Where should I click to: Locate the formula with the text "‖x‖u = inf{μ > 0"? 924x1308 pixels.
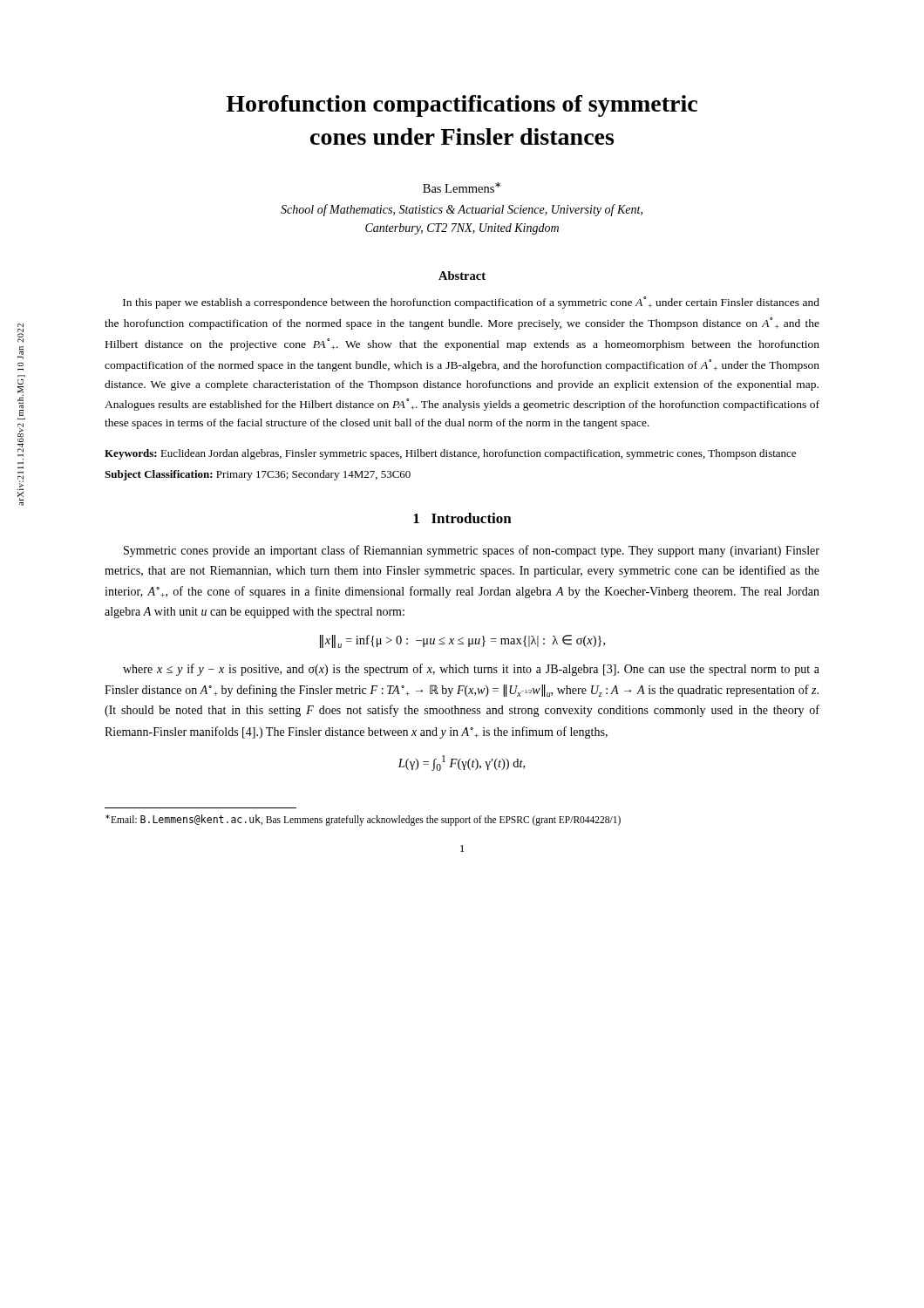tap(462, 641)
